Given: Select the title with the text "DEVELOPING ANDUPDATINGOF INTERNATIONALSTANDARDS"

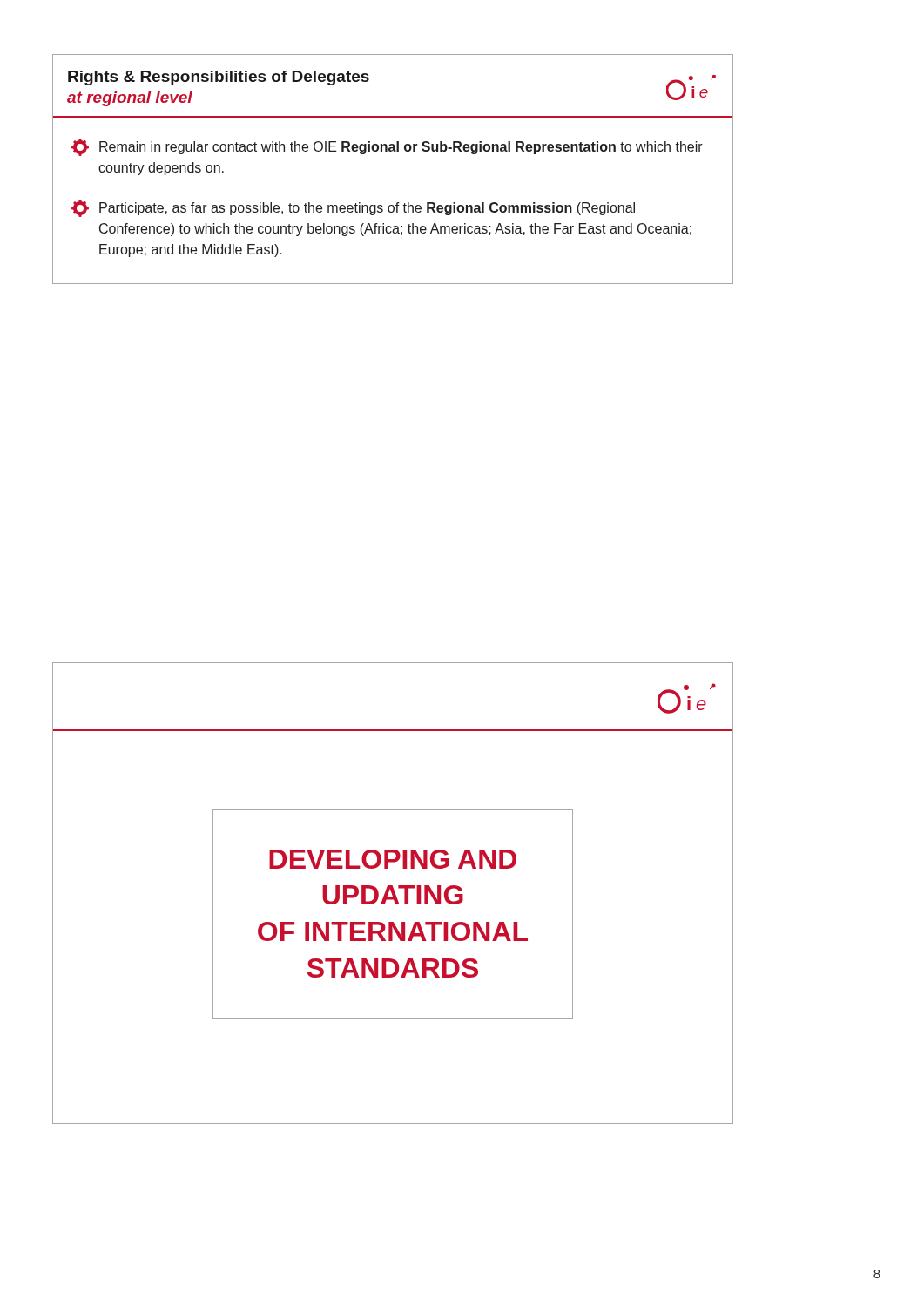Looking at the screenshot, I should 393,914.
